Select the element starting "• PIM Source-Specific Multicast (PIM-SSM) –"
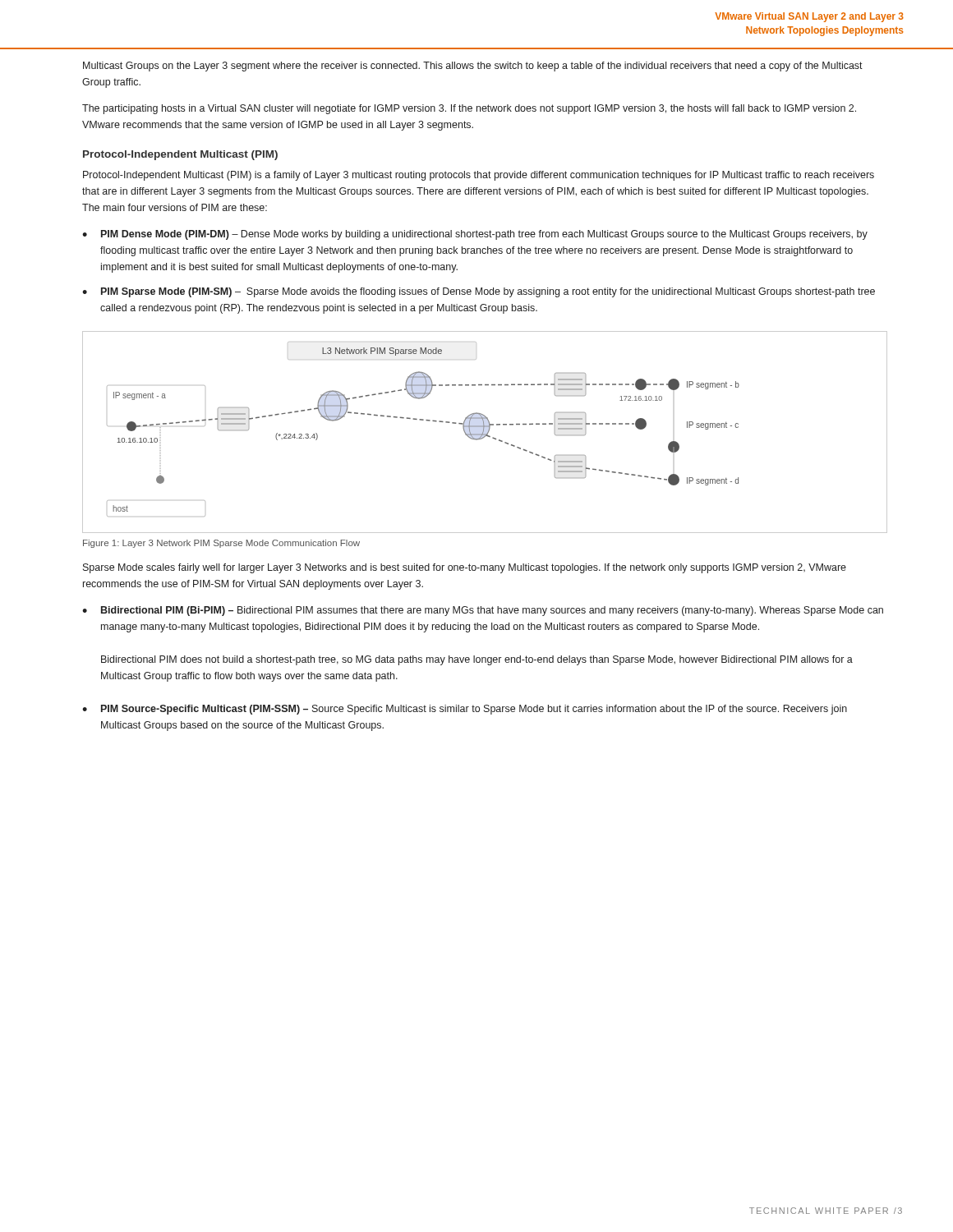Image resolution: width=953 pixels, height=1232 pixels. [485, 717]
